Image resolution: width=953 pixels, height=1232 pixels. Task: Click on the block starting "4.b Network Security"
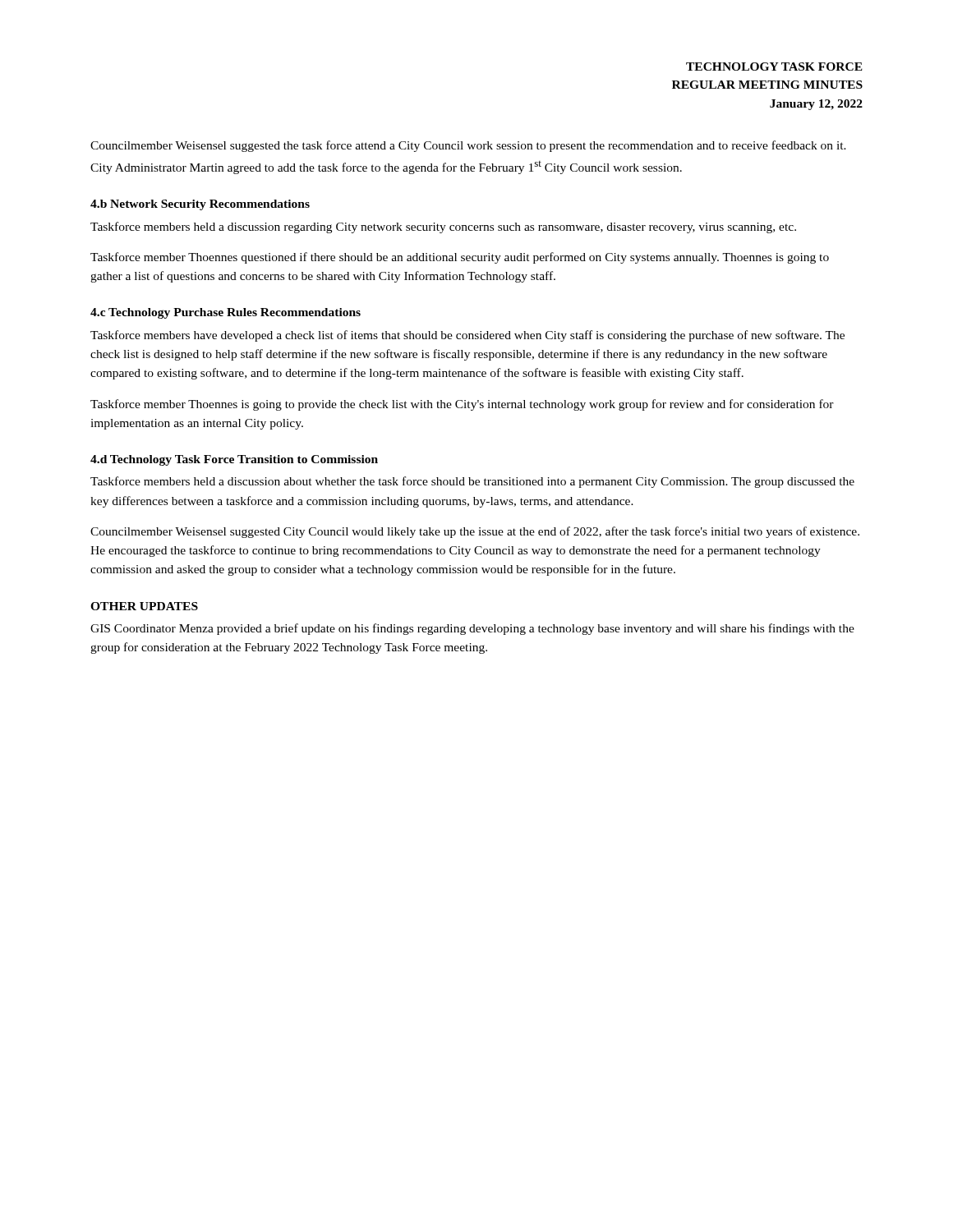(x=200, y=203)
